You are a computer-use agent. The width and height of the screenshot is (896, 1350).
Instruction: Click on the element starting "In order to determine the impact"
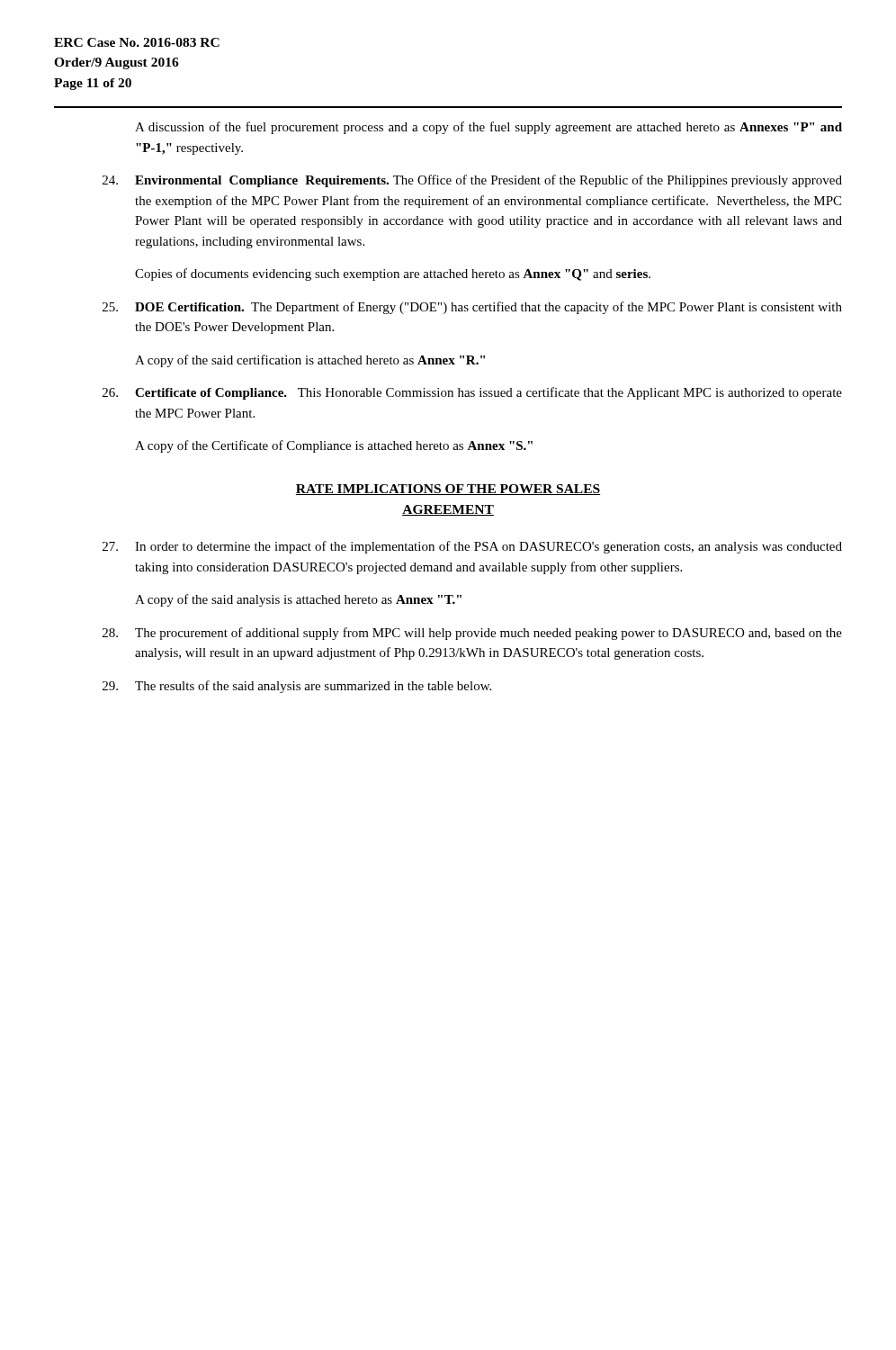click(x=448, y=557)
